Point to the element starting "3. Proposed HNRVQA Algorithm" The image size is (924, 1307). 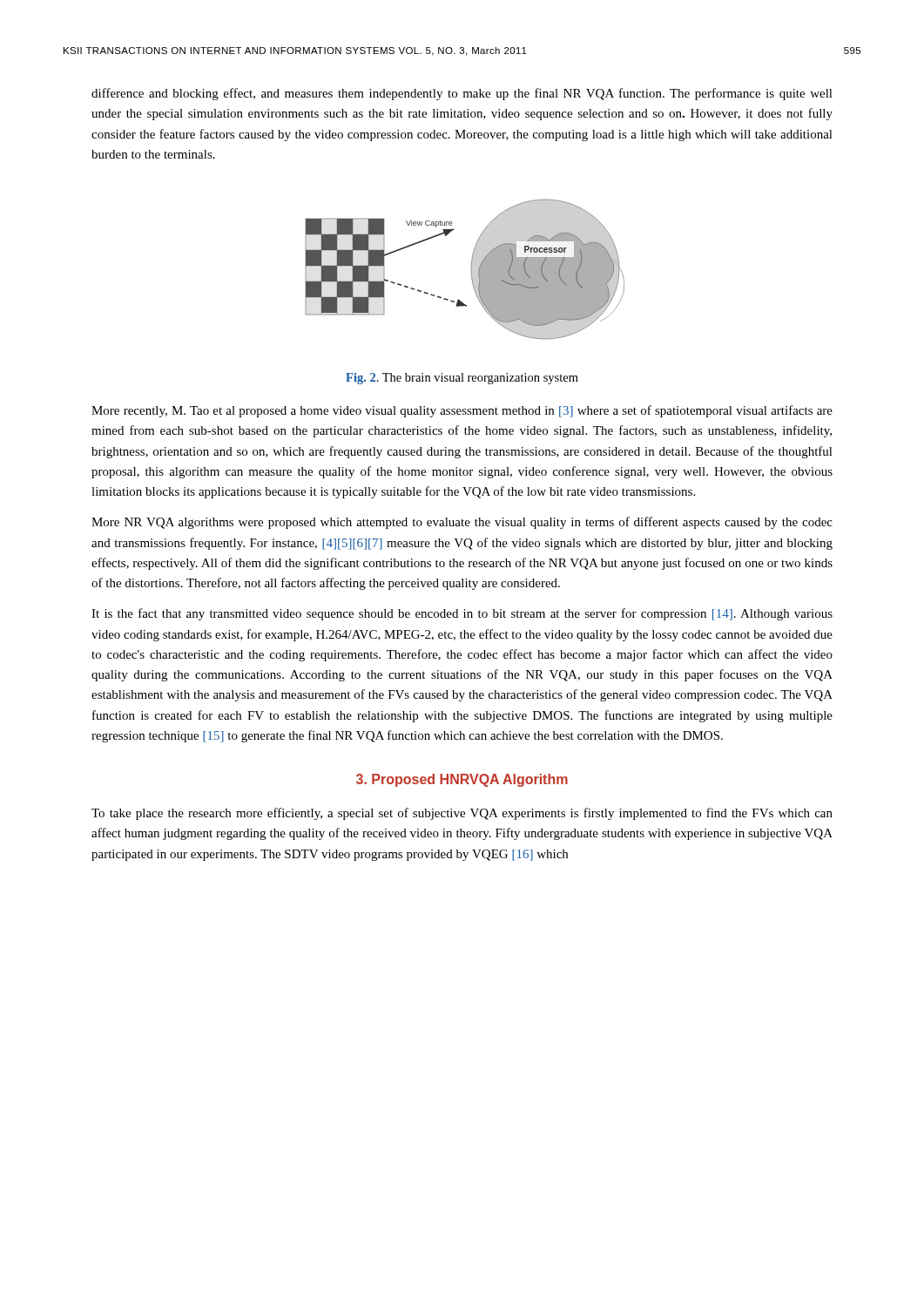click(x=462, y=779)
